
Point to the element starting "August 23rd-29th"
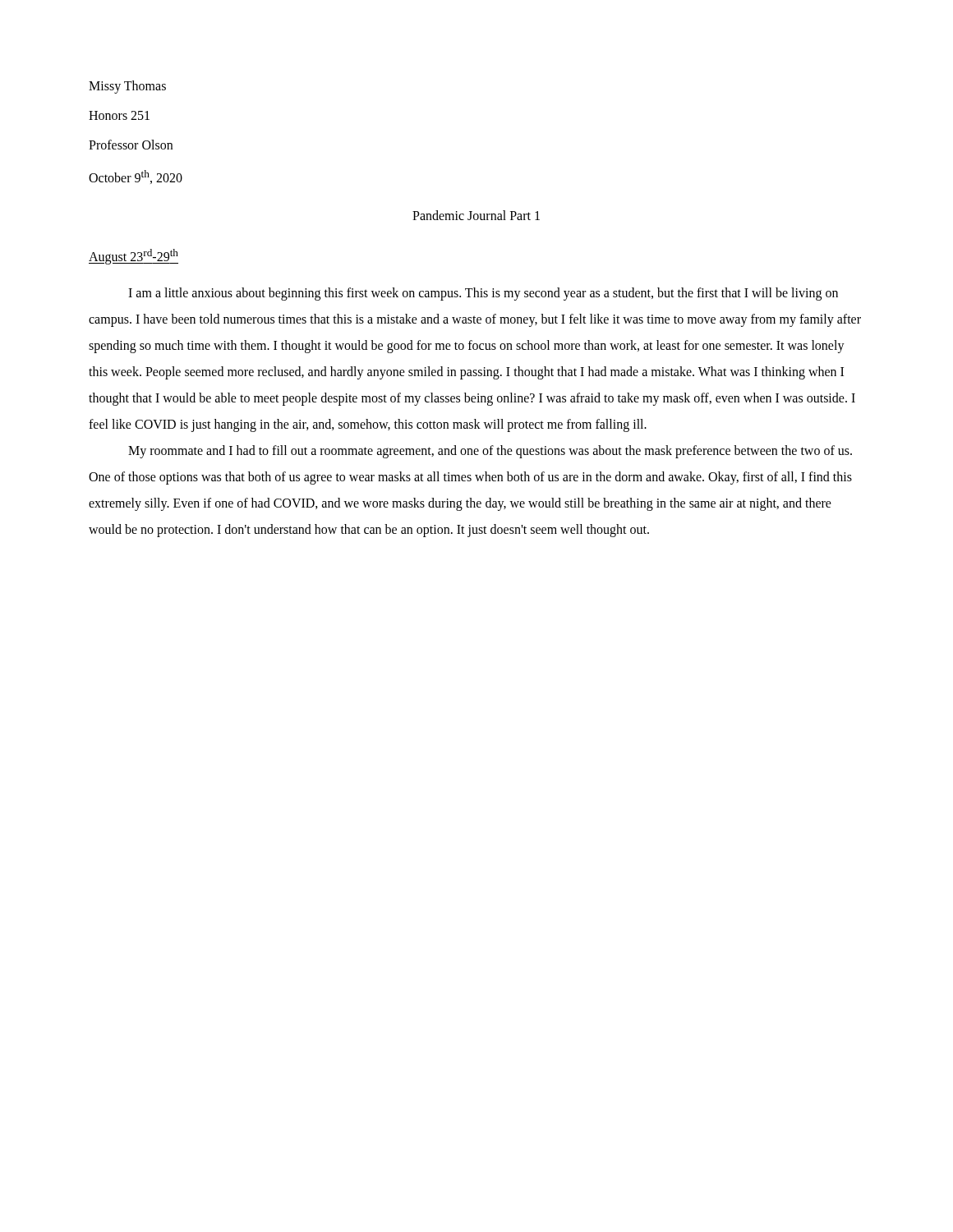[x=134, y=255]
